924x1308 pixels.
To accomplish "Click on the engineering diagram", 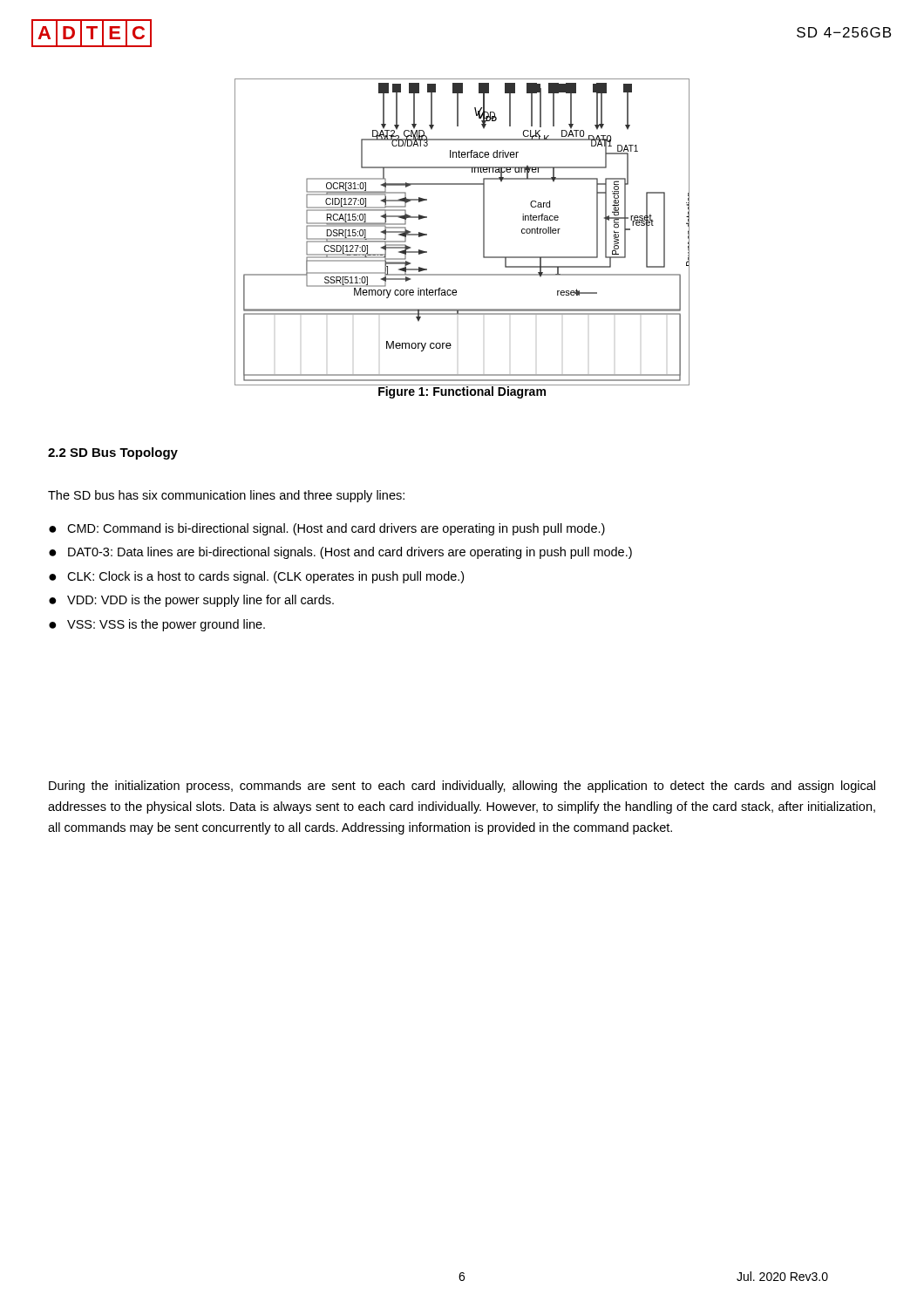I will coord(462,229).
